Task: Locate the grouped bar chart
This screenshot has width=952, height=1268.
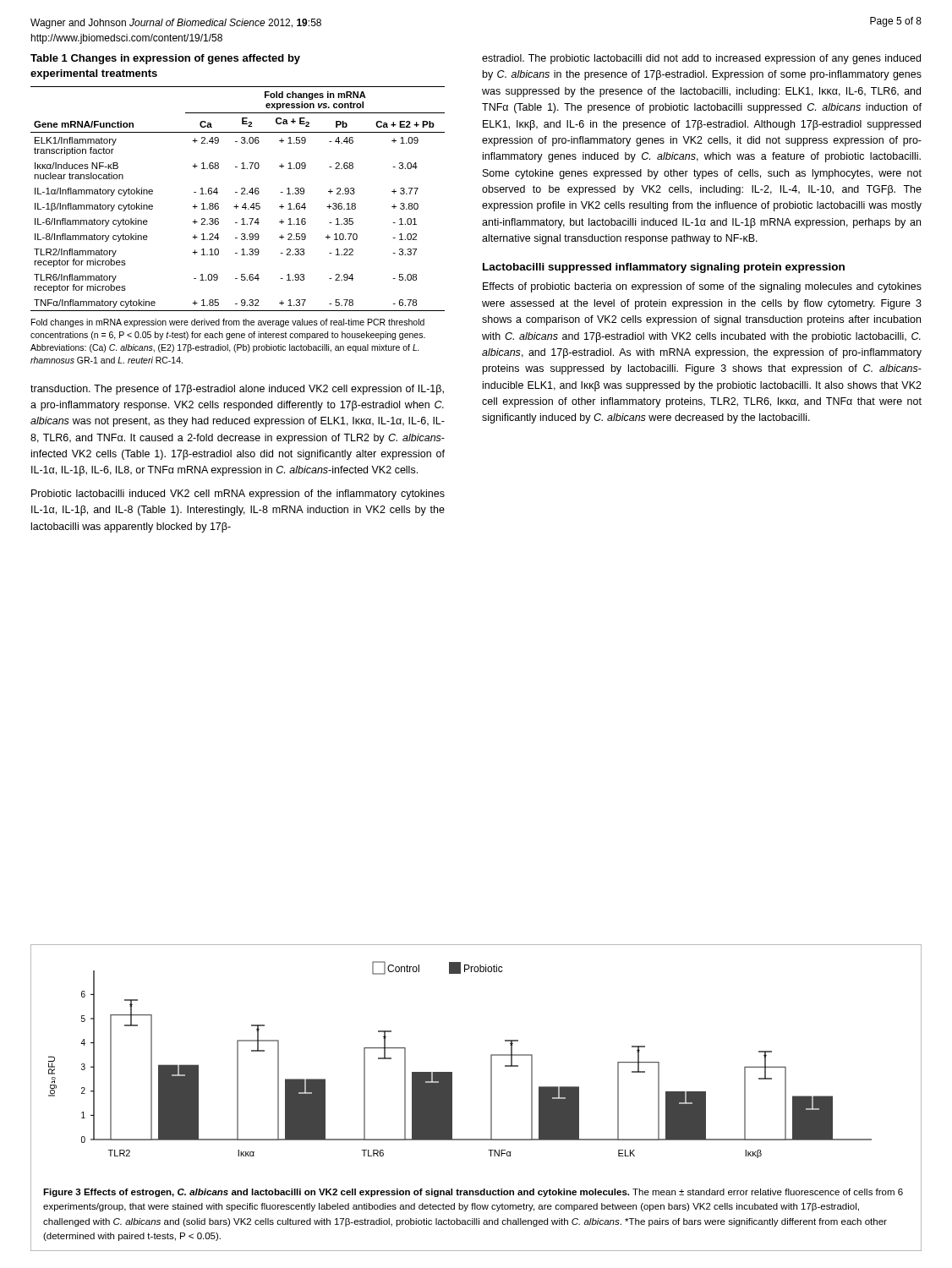Action: 476,1098
